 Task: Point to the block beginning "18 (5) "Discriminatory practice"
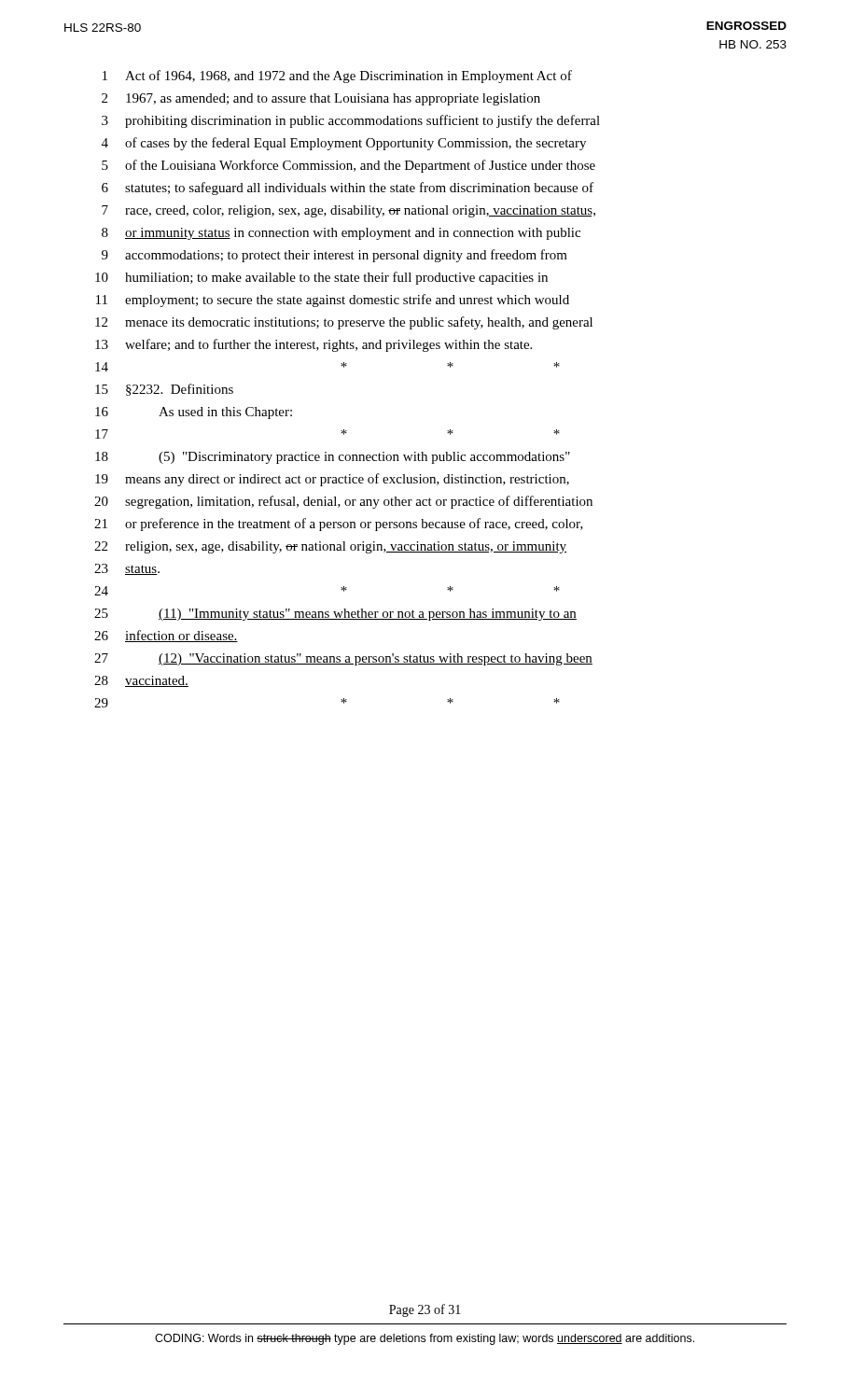(425, 513)
